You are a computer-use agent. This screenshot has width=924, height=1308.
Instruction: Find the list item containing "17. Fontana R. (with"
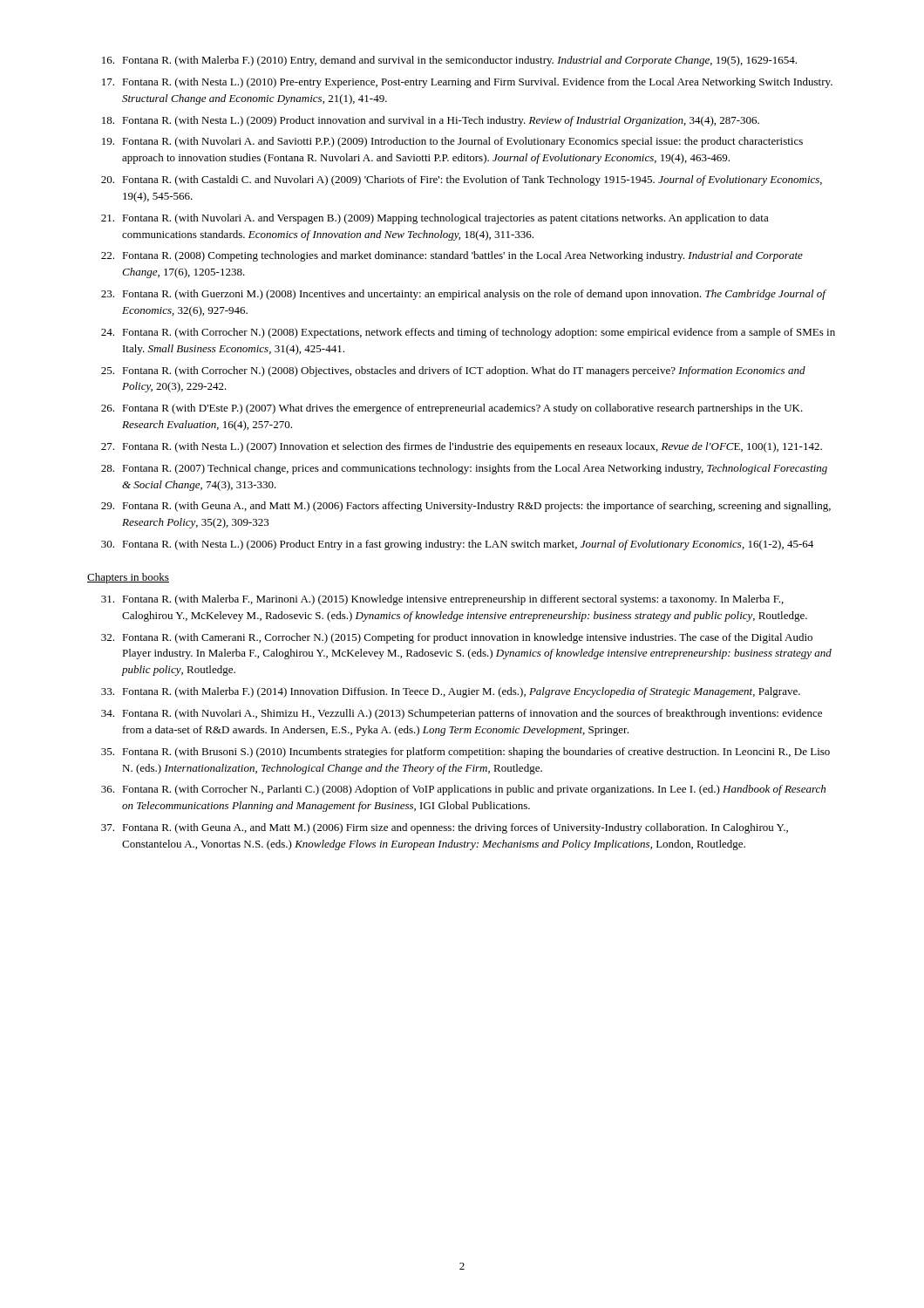pyautogui.click(x=462, y=90)
